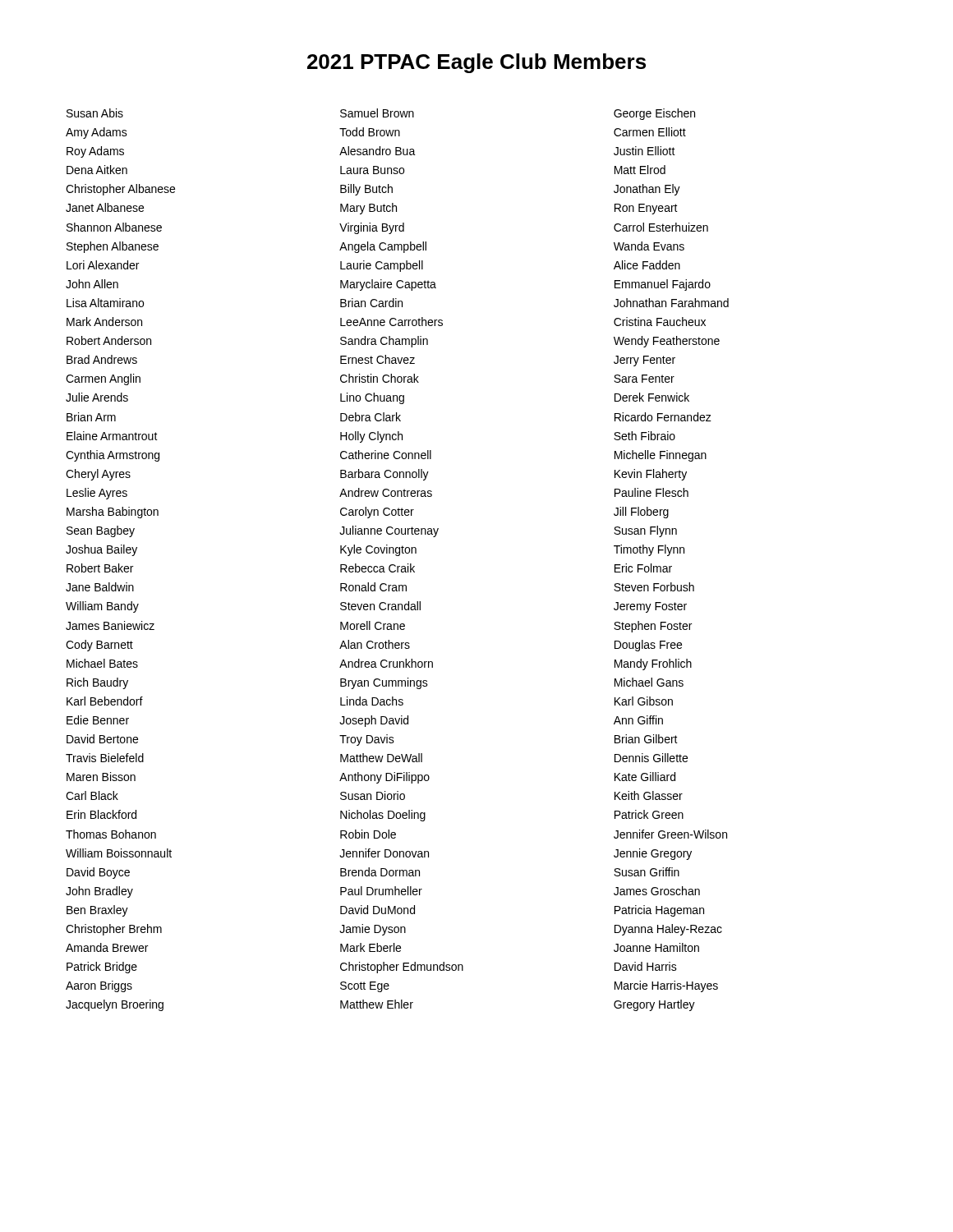953x1232 pixels.
Task: Navigate to the text starting "Shannon Albanese"
Action: point(114,227)
